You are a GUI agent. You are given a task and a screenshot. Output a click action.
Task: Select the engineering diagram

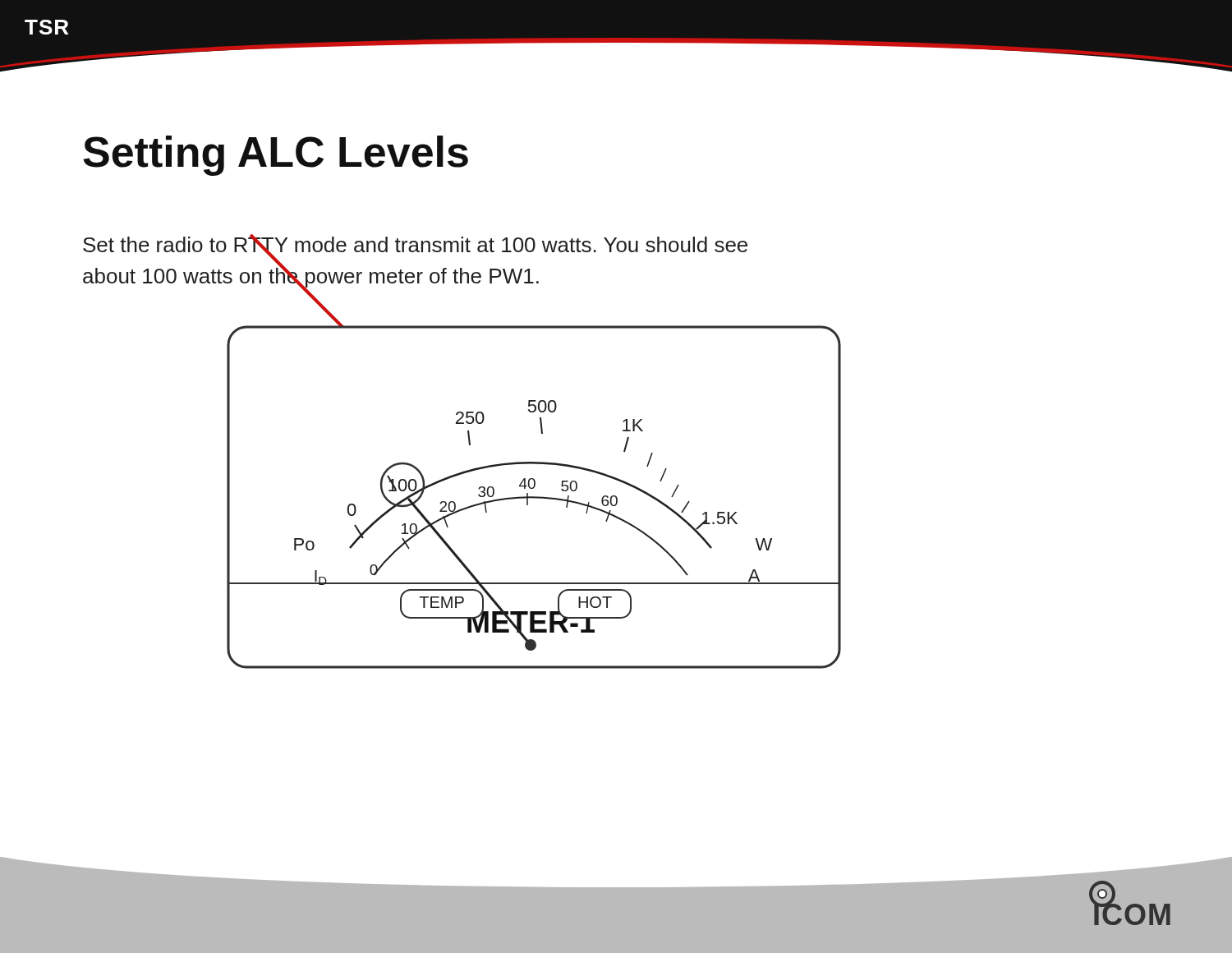(534, 497)
